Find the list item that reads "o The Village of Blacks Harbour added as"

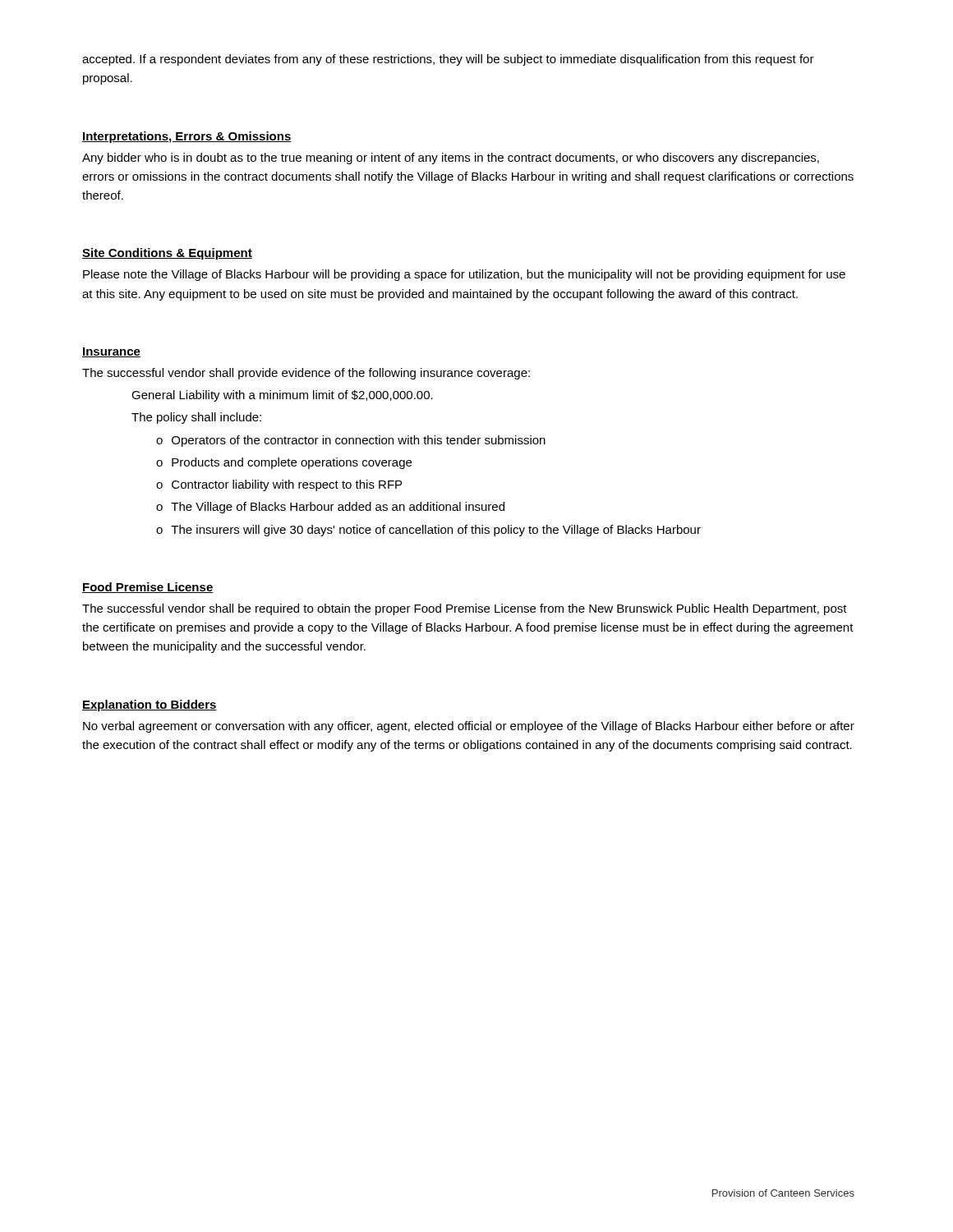[331, 507]
